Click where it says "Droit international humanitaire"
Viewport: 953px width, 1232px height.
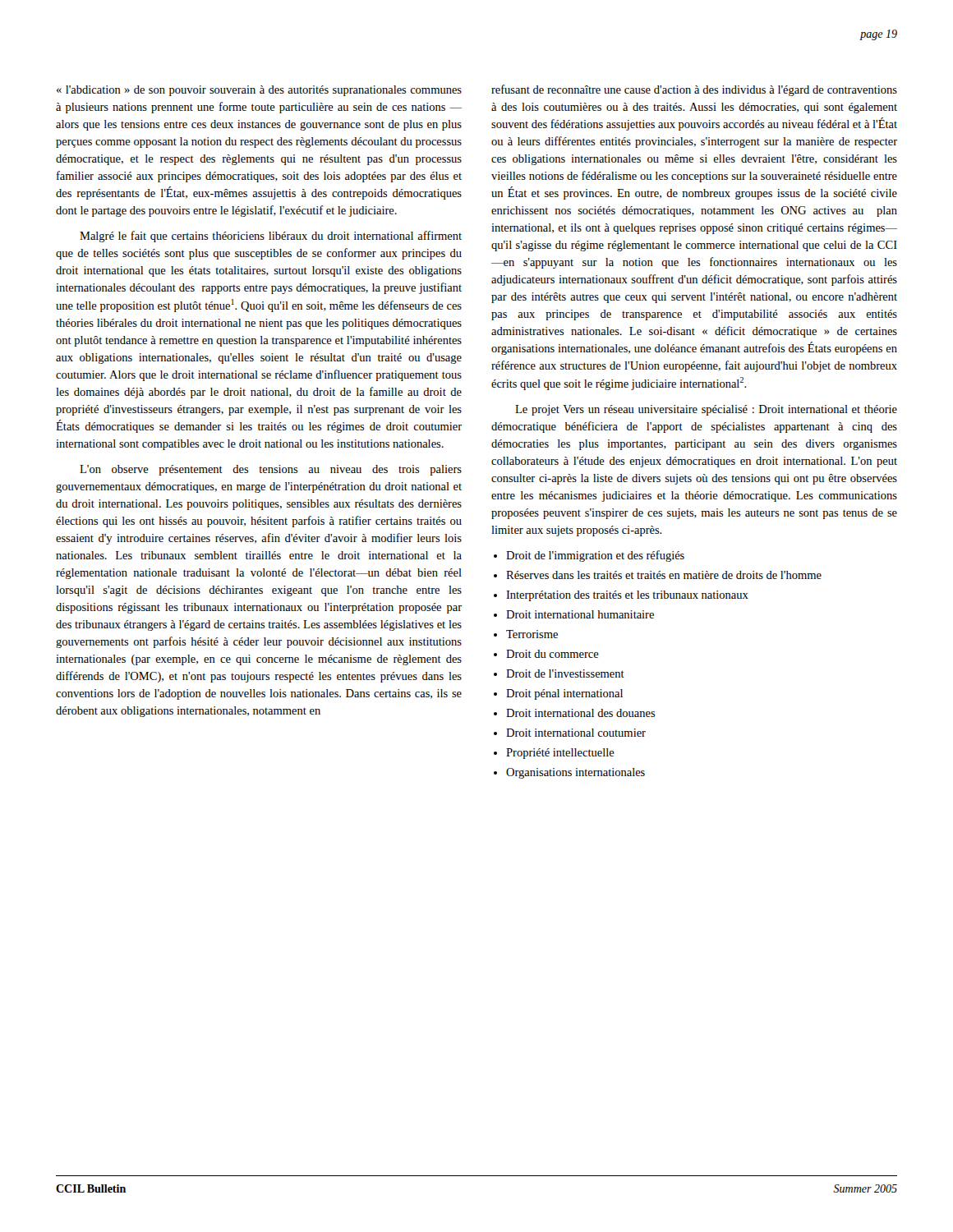click(580, 614)
